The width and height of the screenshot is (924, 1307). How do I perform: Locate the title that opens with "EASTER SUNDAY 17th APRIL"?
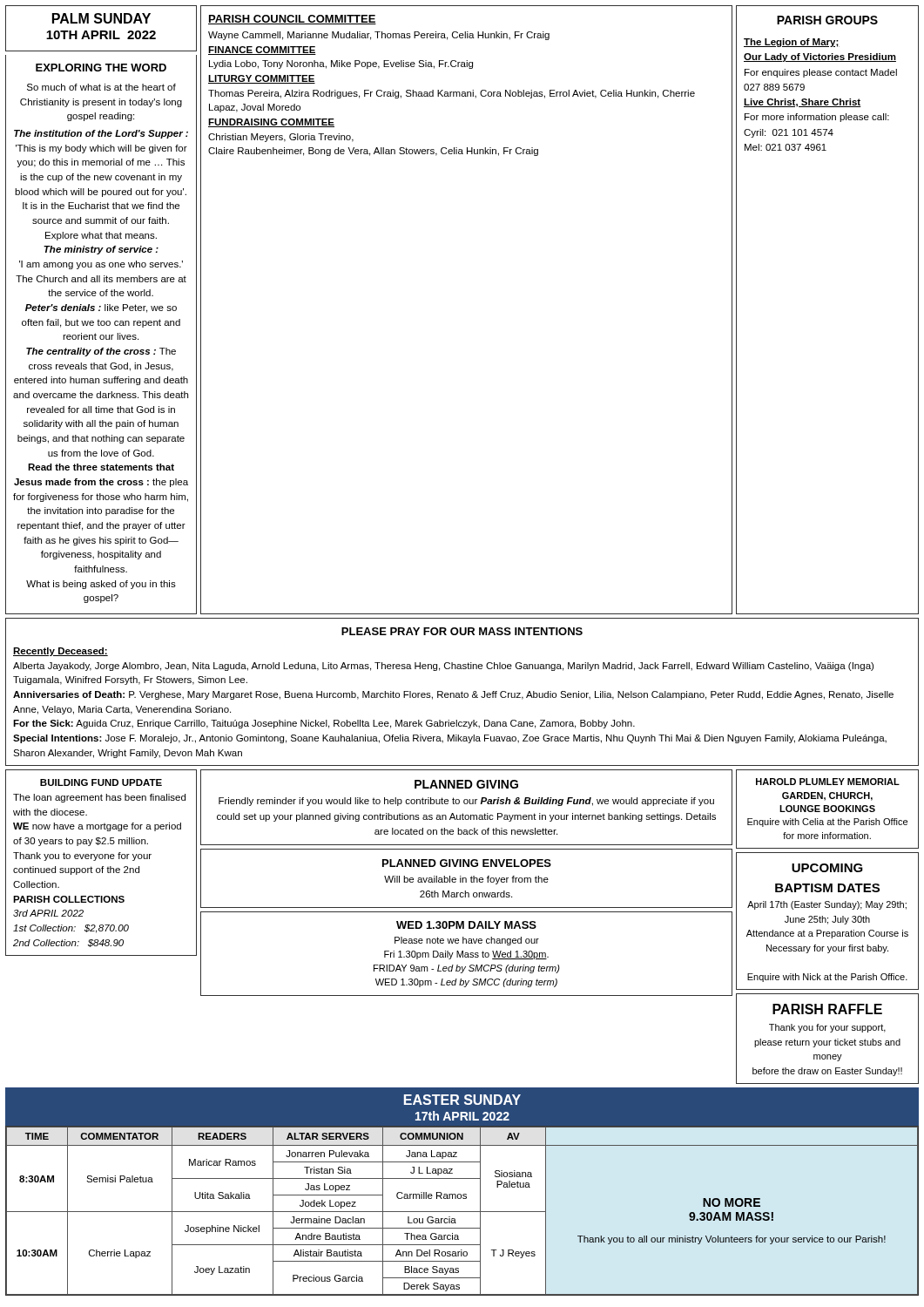click(x=462, y=1107)
